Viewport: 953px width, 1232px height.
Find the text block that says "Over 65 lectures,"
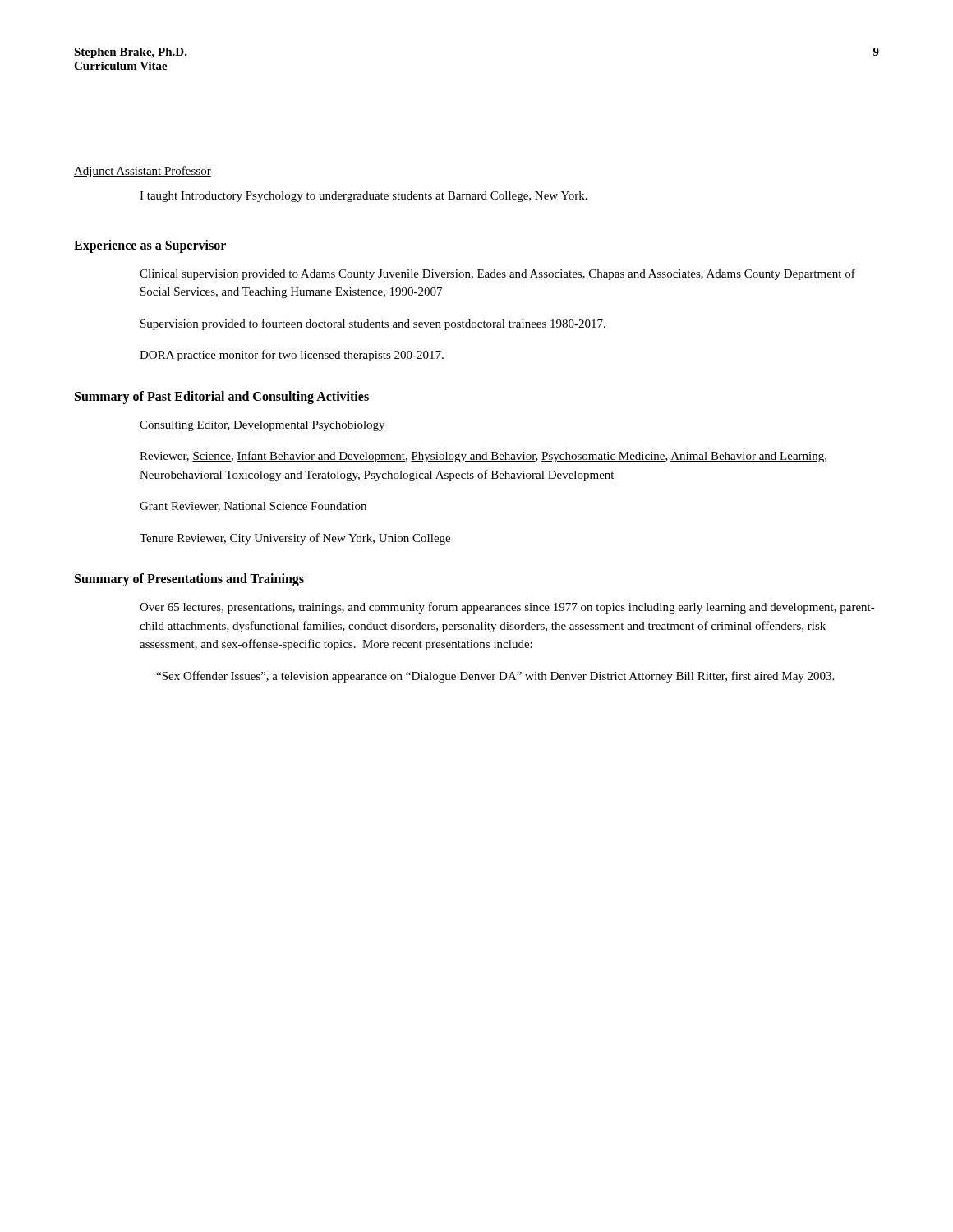point(507,625)
